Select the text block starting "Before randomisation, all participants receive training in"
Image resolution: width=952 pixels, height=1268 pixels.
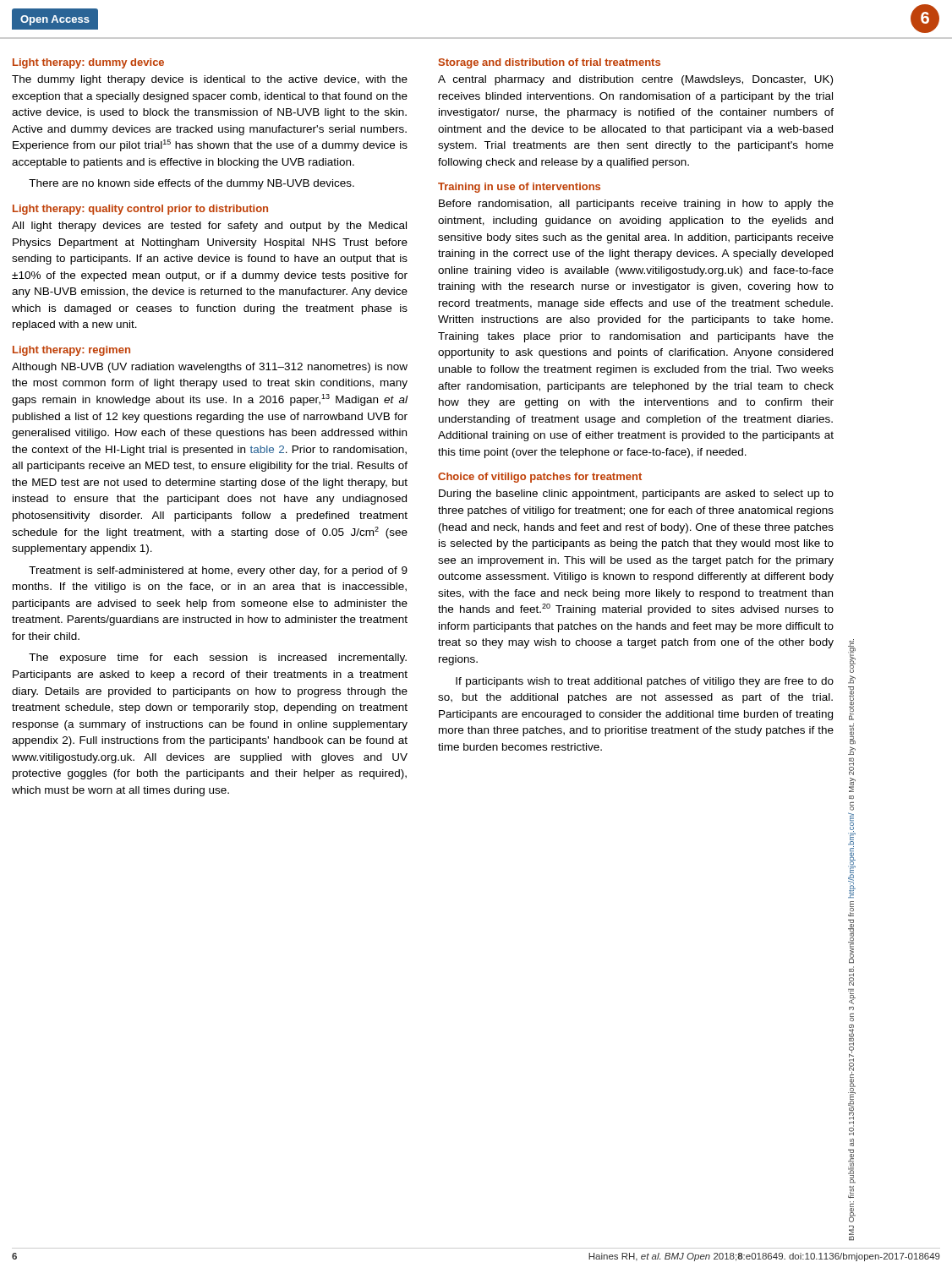coord(636,328)
